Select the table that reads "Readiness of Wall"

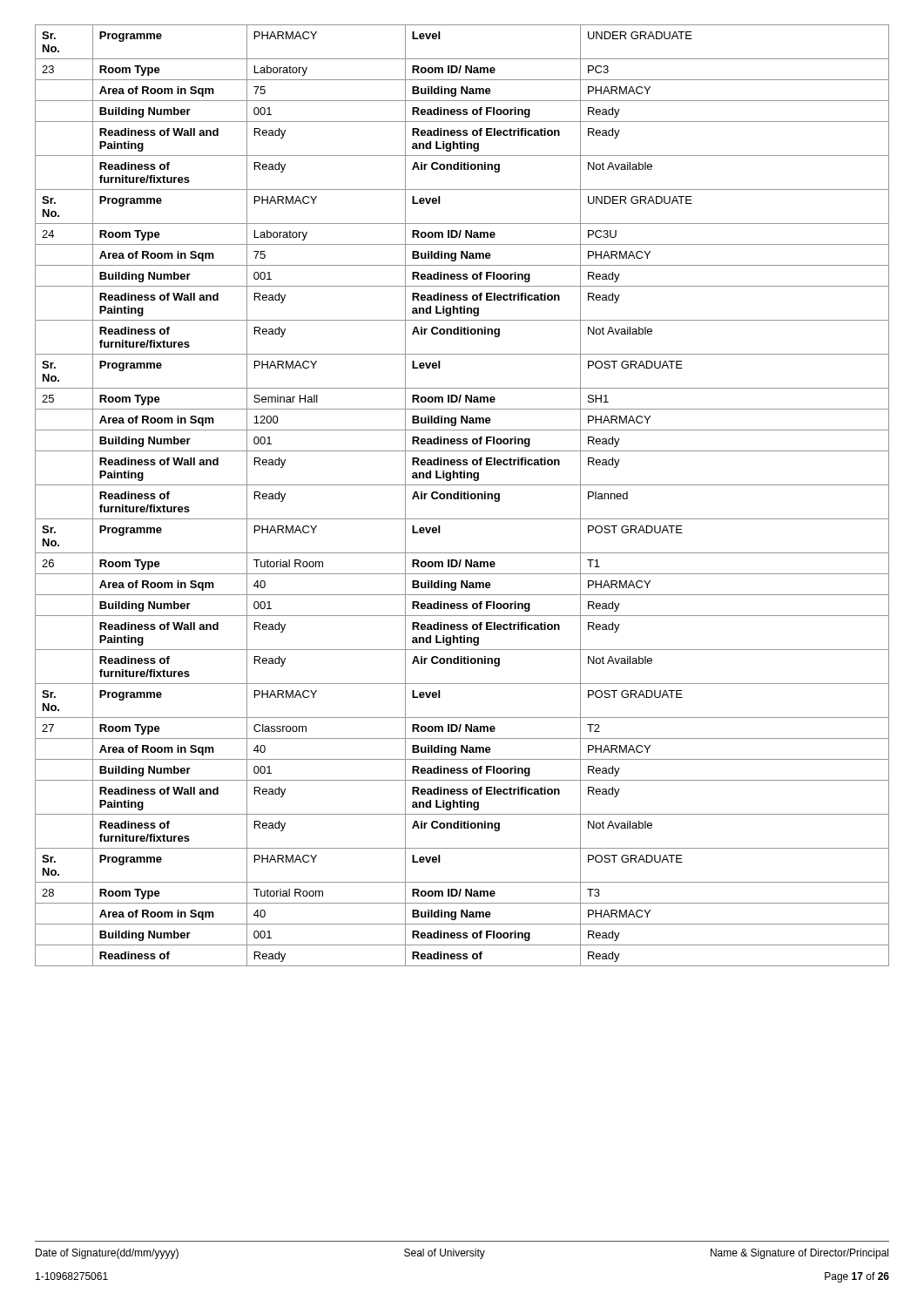coord(462,495)
